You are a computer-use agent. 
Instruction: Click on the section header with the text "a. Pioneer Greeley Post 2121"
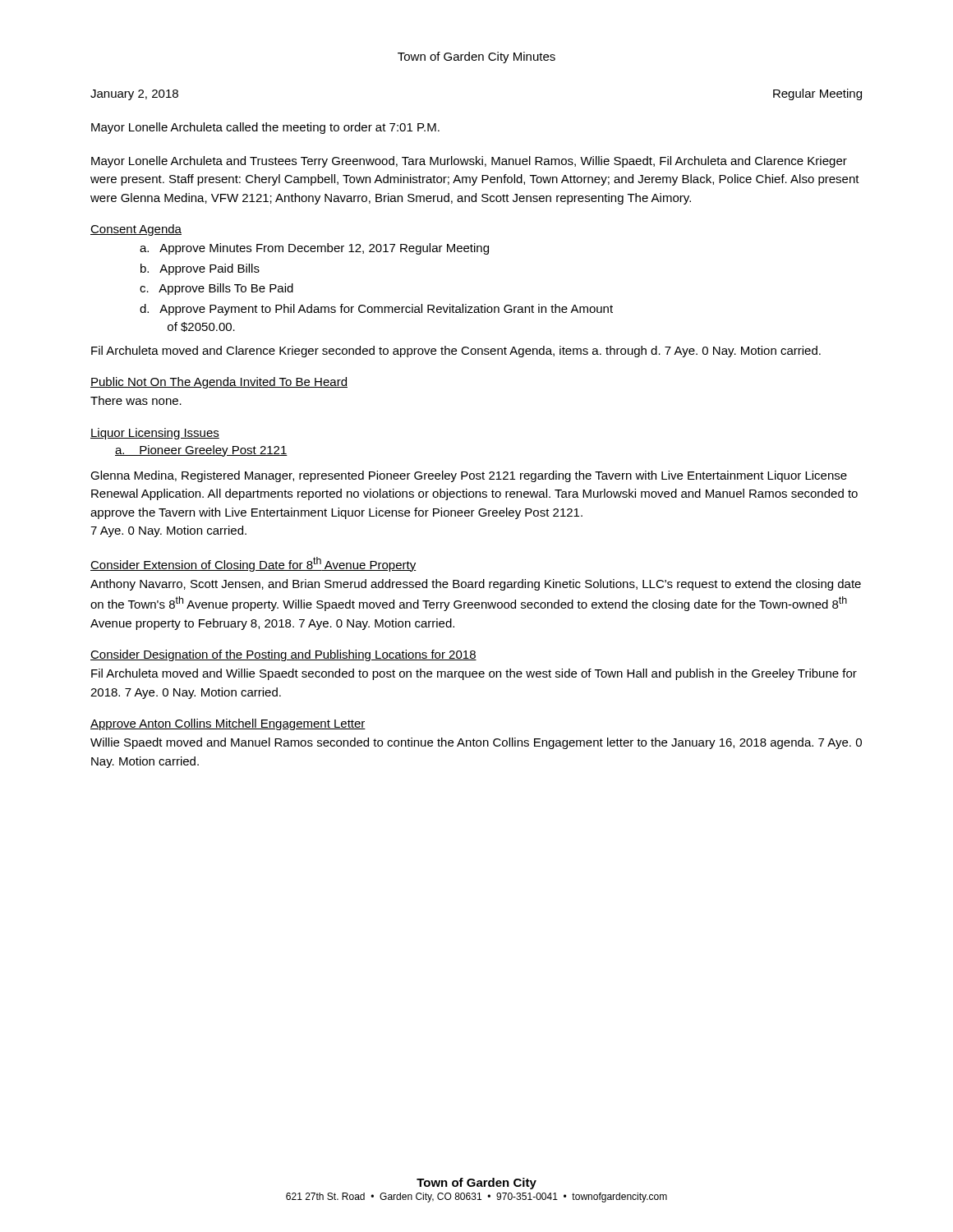point(201,449)
